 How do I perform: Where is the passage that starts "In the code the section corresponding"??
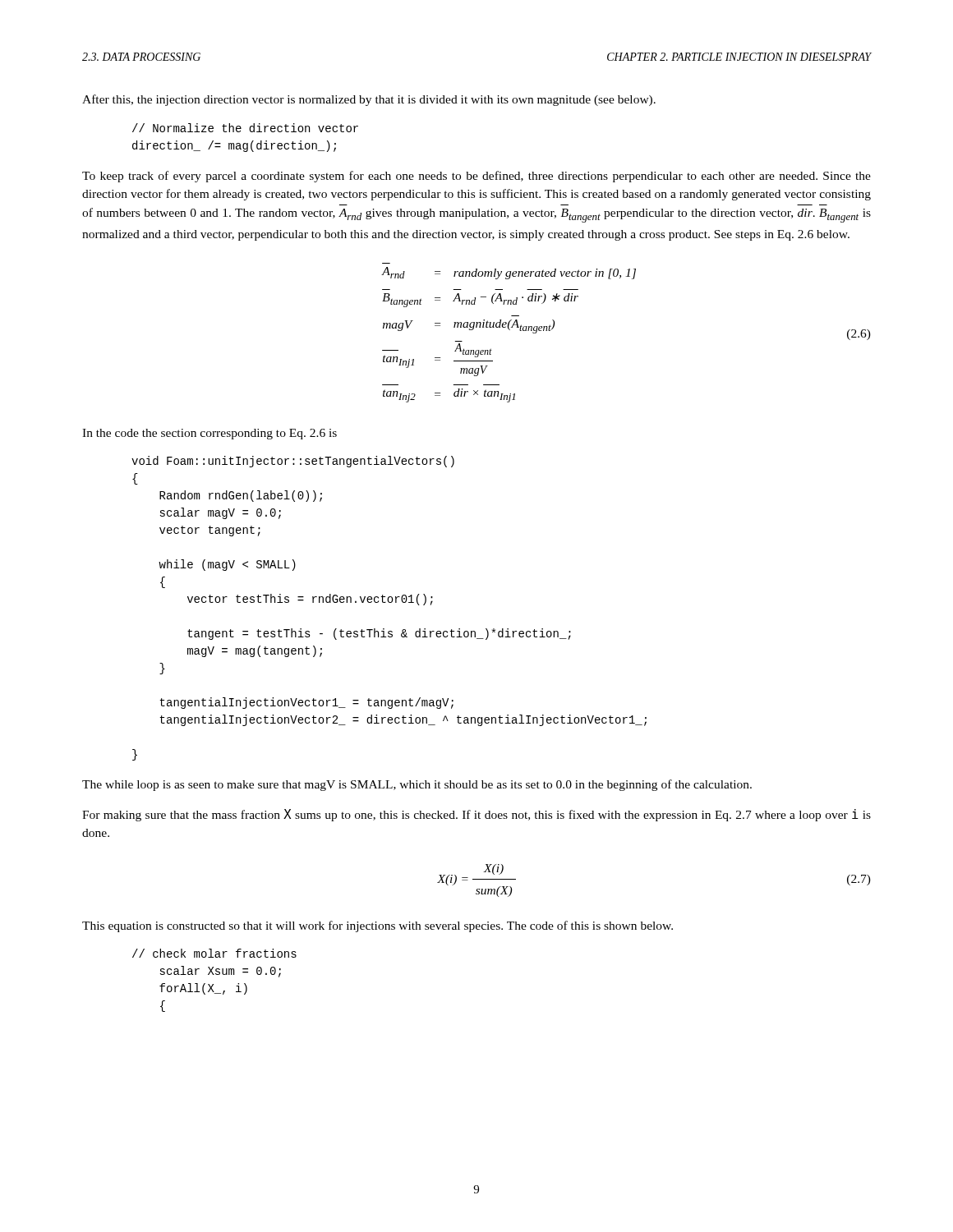click(x=210, y=432)
